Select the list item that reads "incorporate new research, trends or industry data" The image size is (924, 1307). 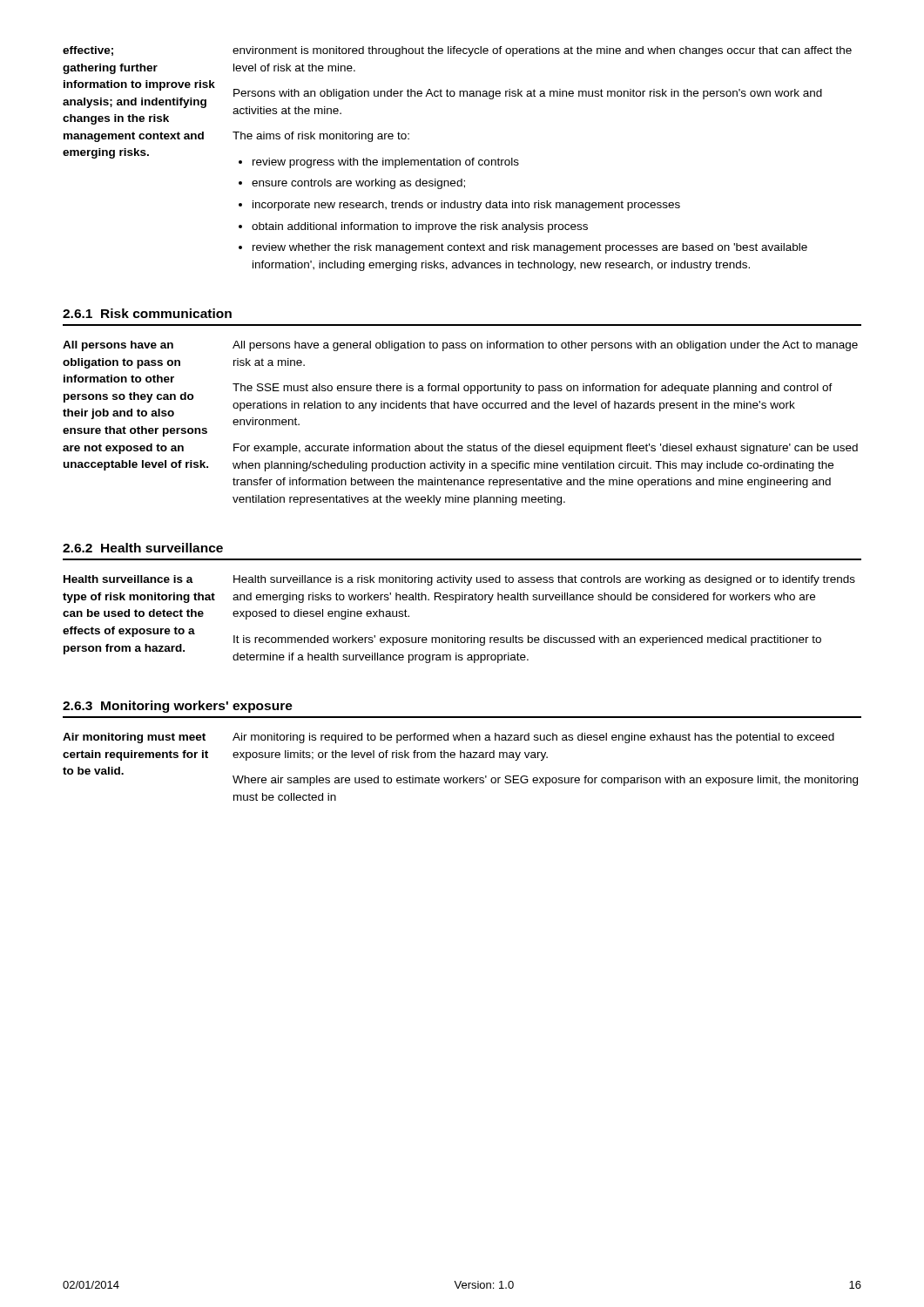pos(466,204)
